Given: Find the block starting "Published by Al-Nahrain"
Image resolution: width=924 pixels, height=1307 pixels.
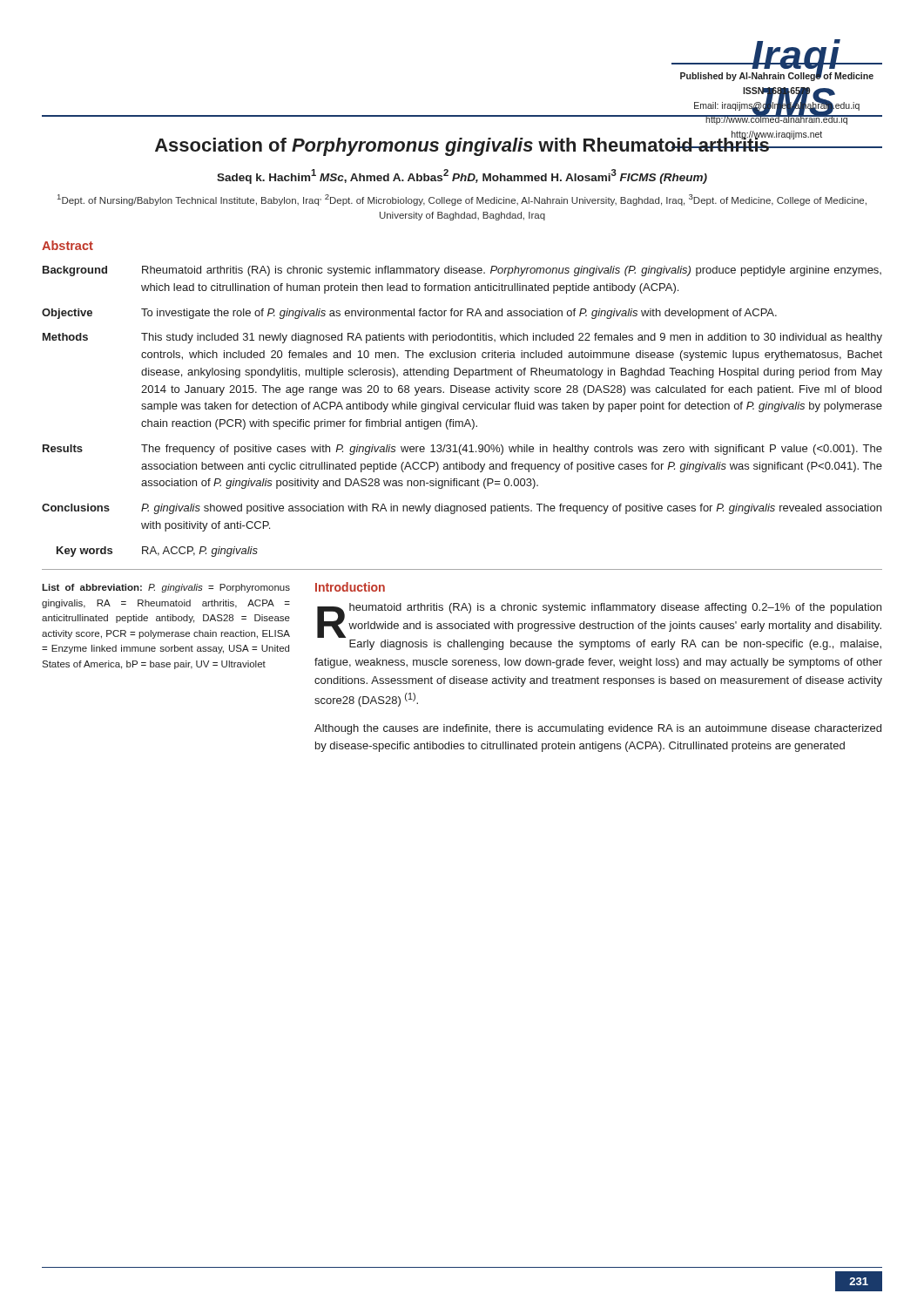Looking at the screenshot, I should [777, 105].
